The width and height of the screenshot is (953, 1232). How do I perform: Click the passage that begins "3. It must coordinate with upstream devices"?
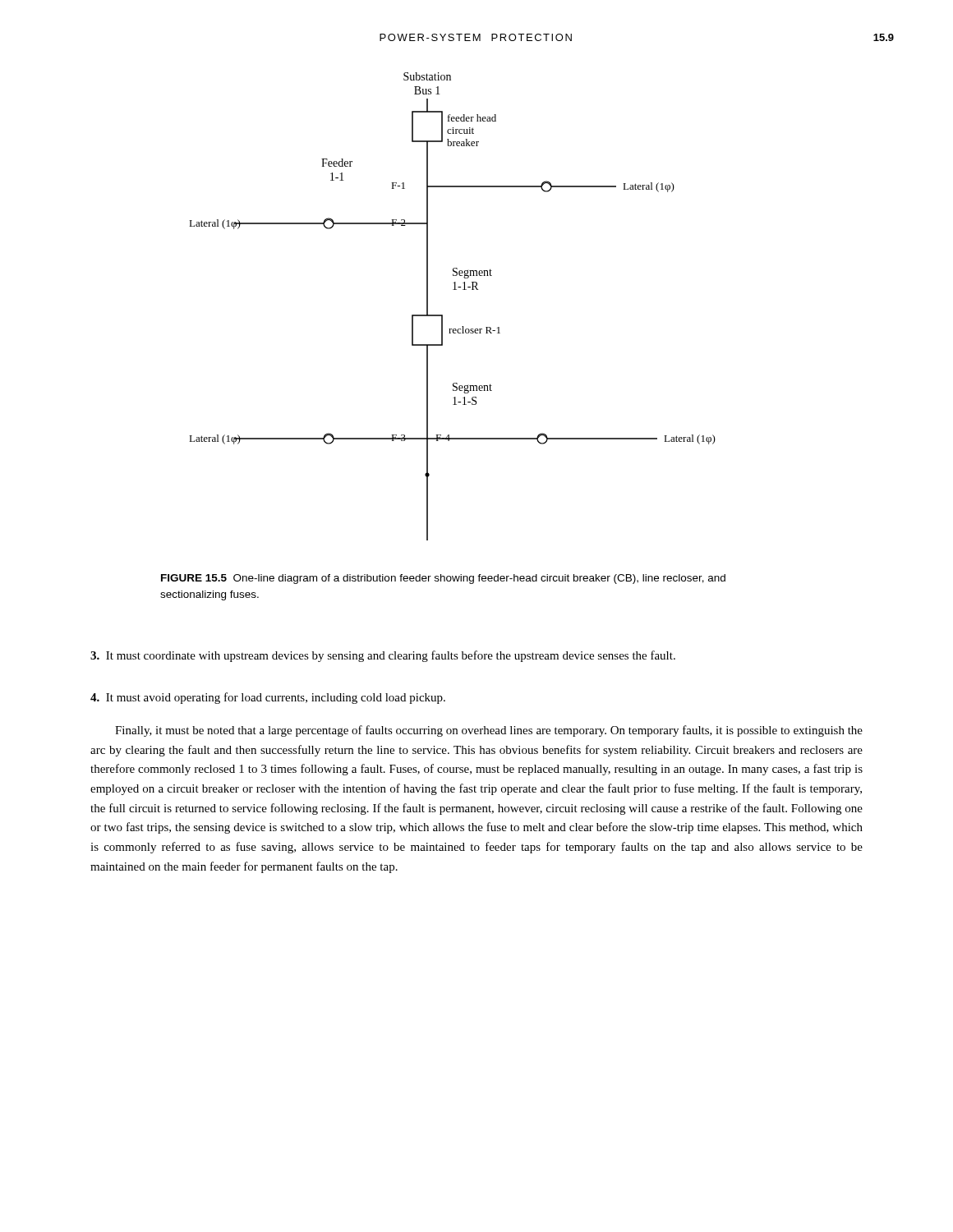click(383, 655)
